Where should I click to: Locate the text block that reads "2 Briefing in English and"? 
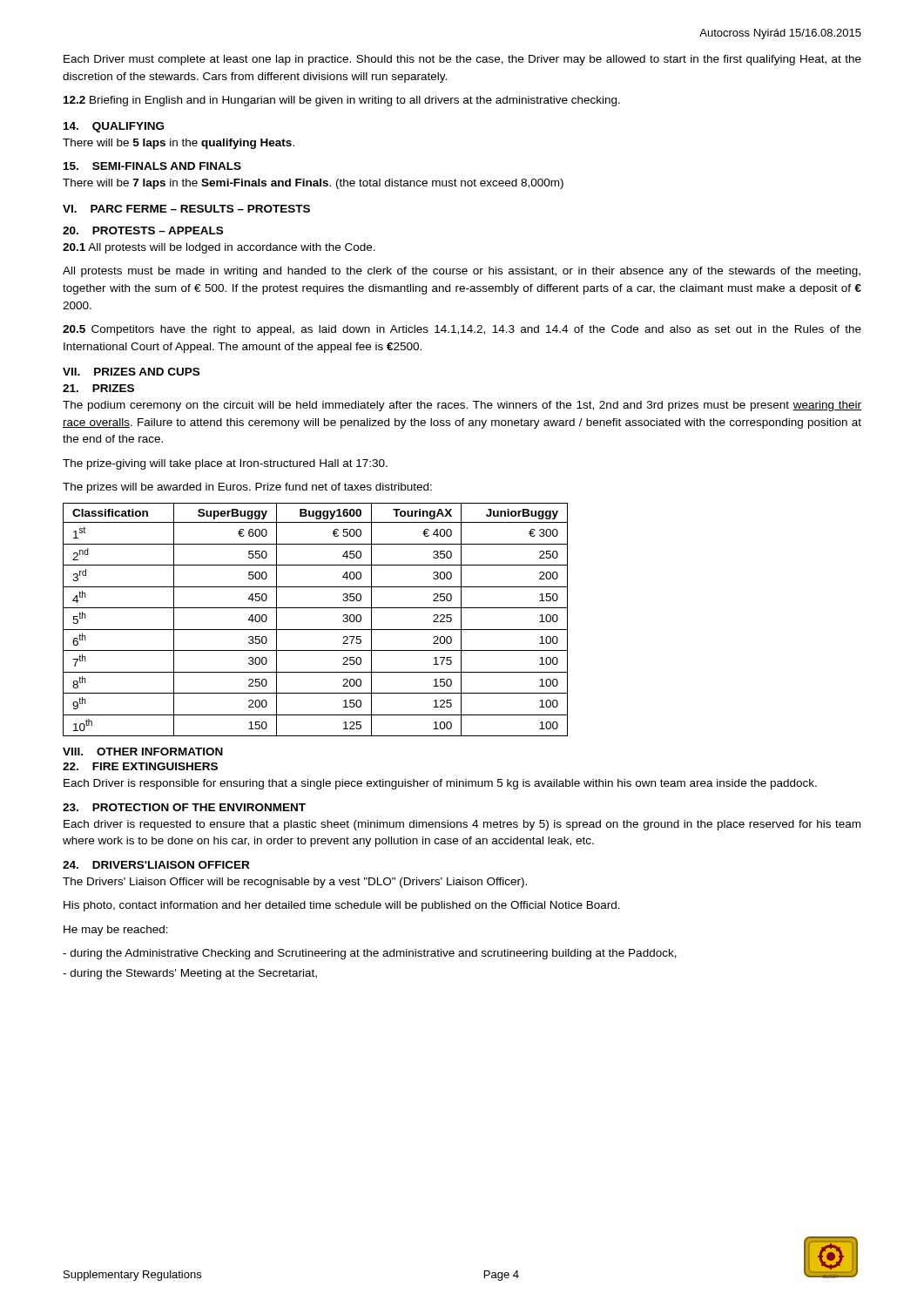(462, 100)
